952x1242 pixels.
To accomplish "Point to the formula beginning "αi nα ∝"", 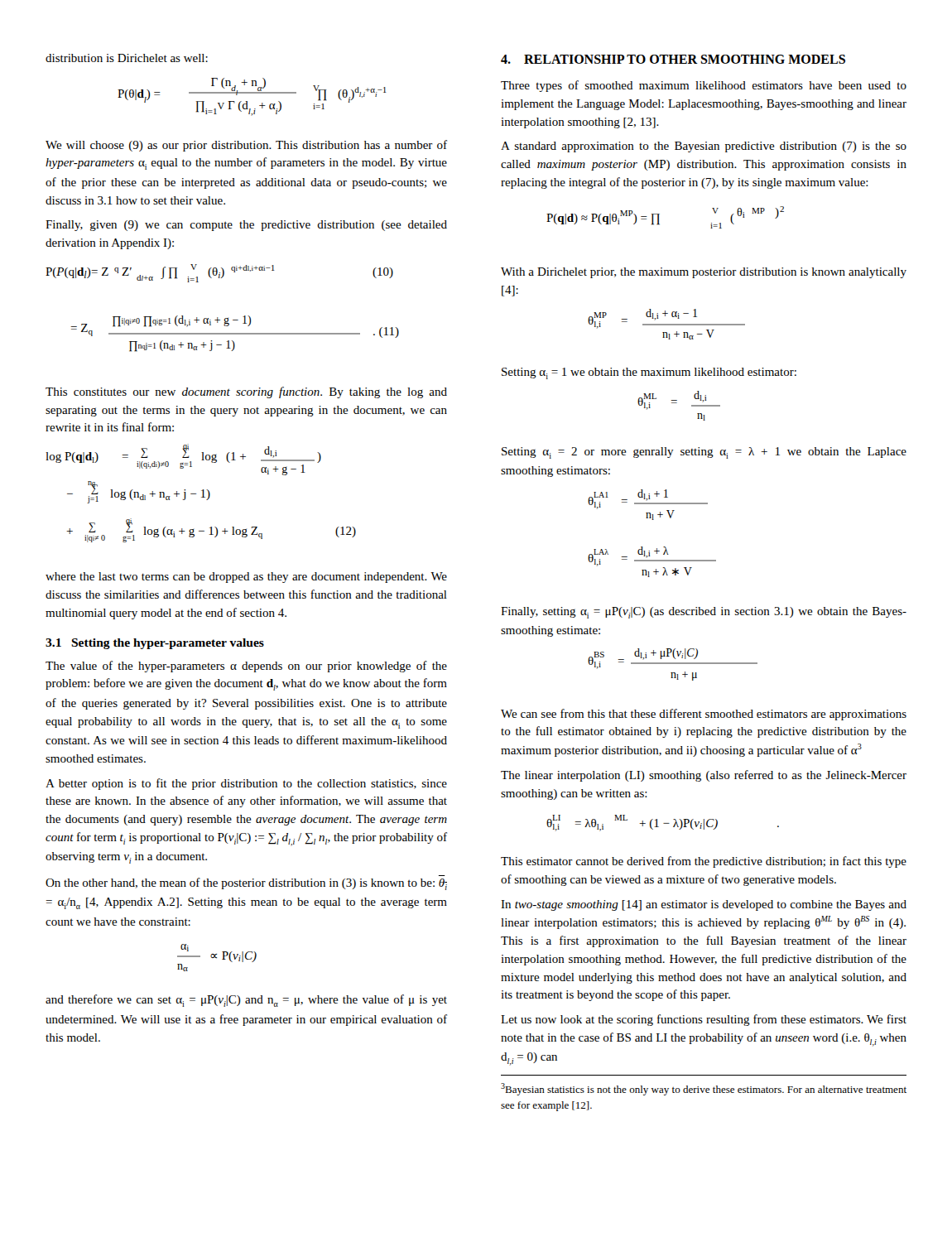I will pos(246,958).
